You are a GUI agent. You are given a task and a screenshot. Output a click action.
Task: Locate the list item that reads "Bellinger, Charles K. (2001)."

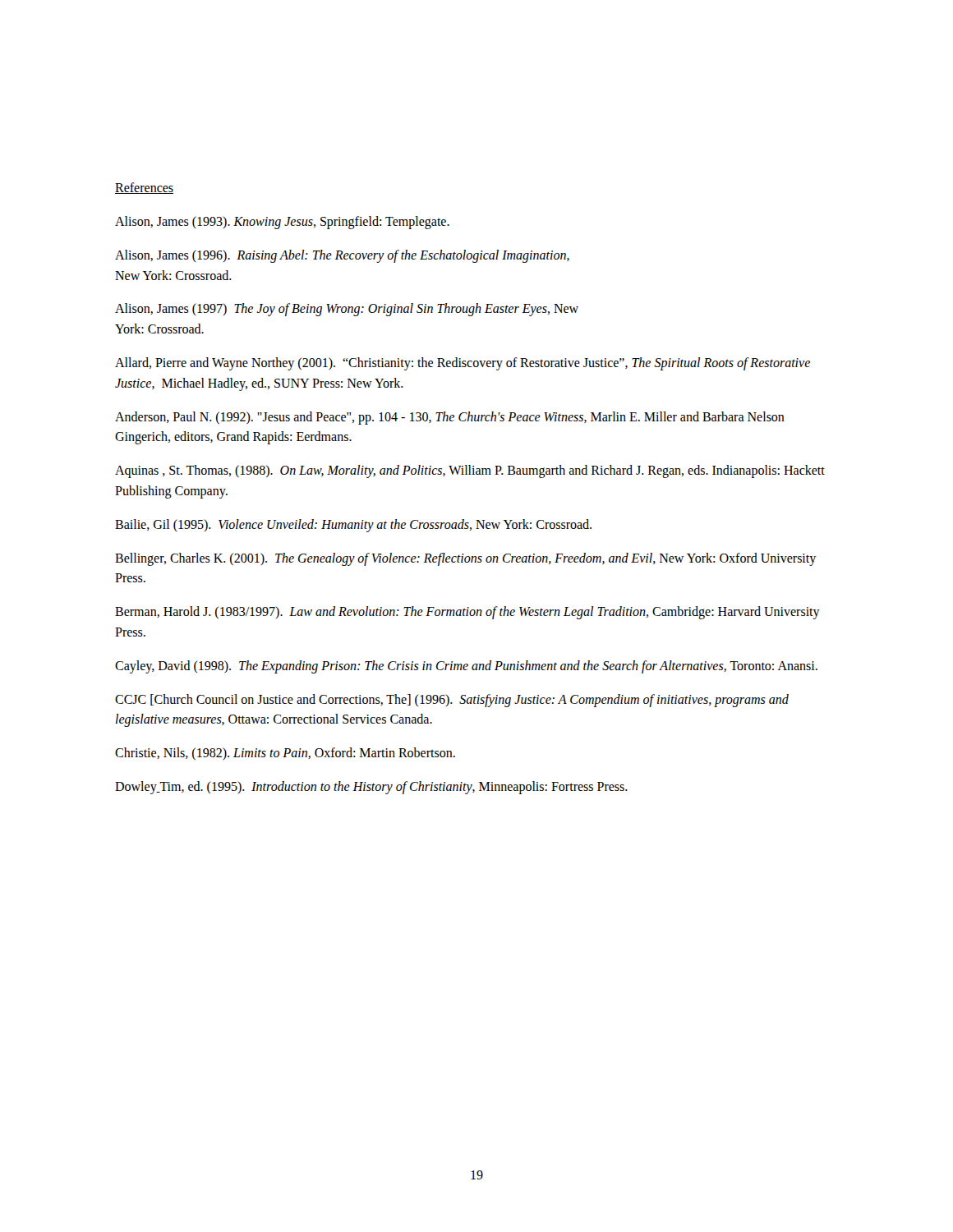pyautogui.click(x=466, y=568)
